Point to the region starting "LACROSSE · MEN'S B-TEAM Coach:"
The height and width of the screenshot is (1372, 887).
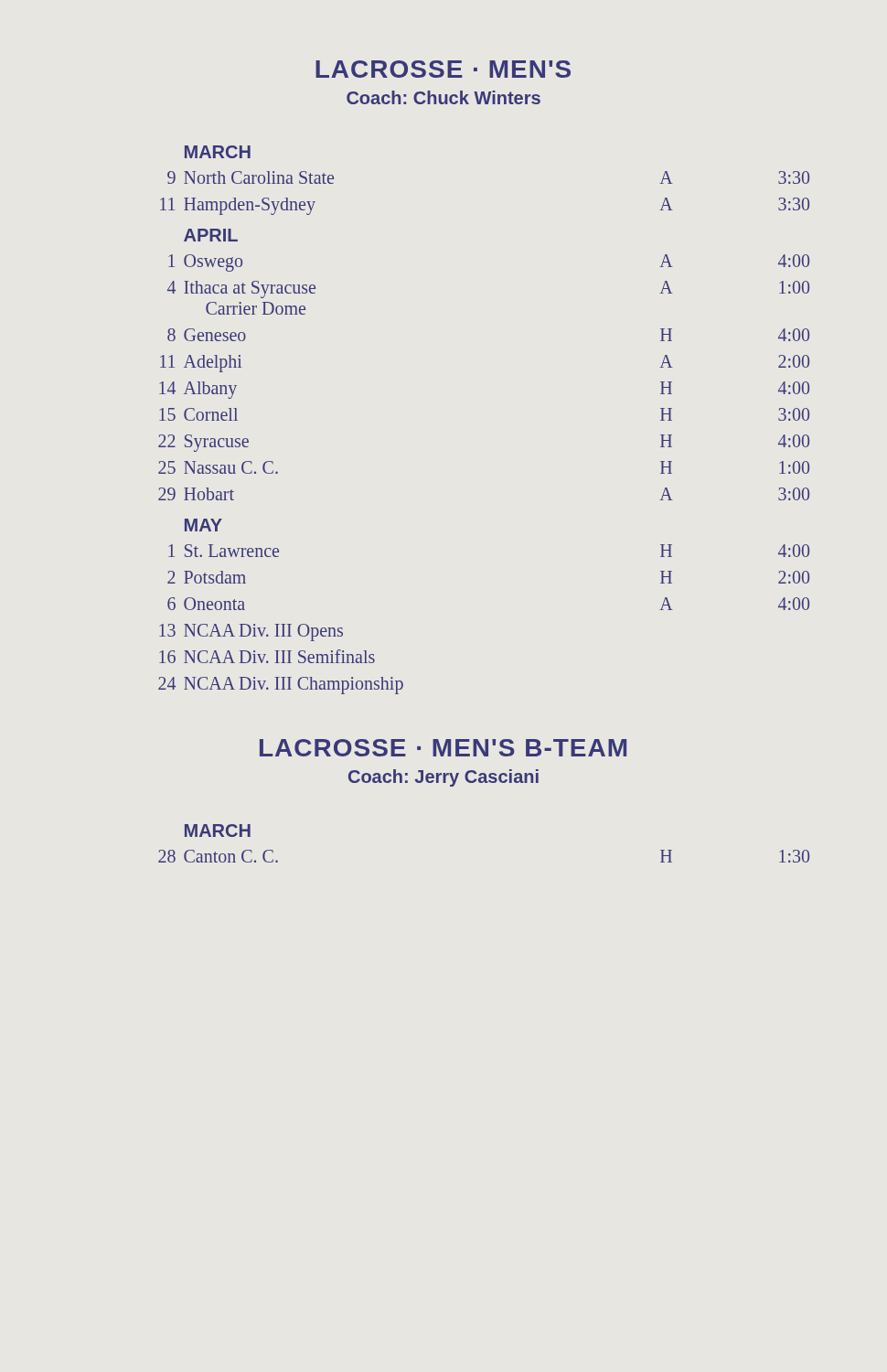coord(444,761)
